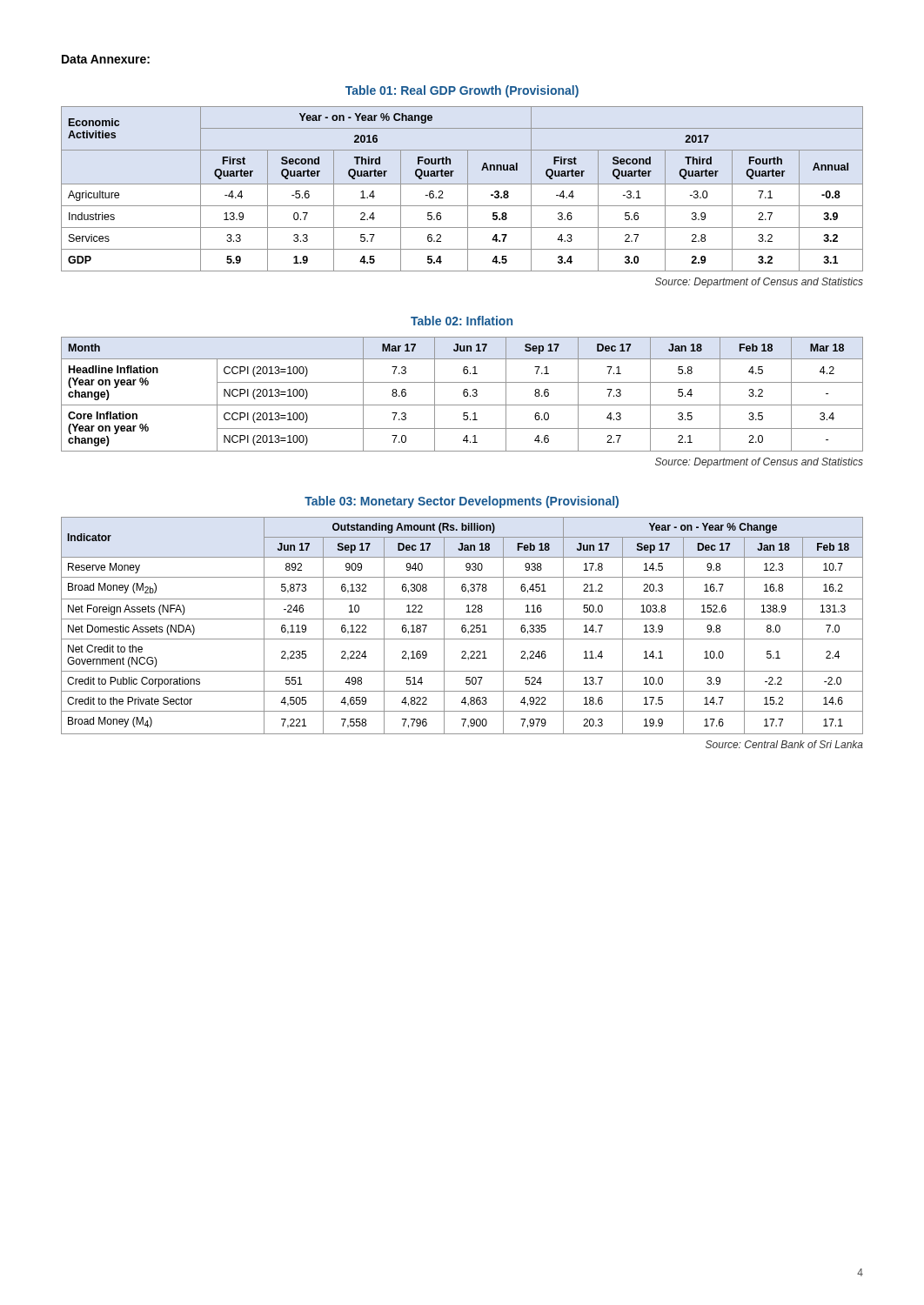924x1305 pixels.
Task: Where does it say "Data Annexure:"?
Action: pyautogui.click(x=106, y=59)
